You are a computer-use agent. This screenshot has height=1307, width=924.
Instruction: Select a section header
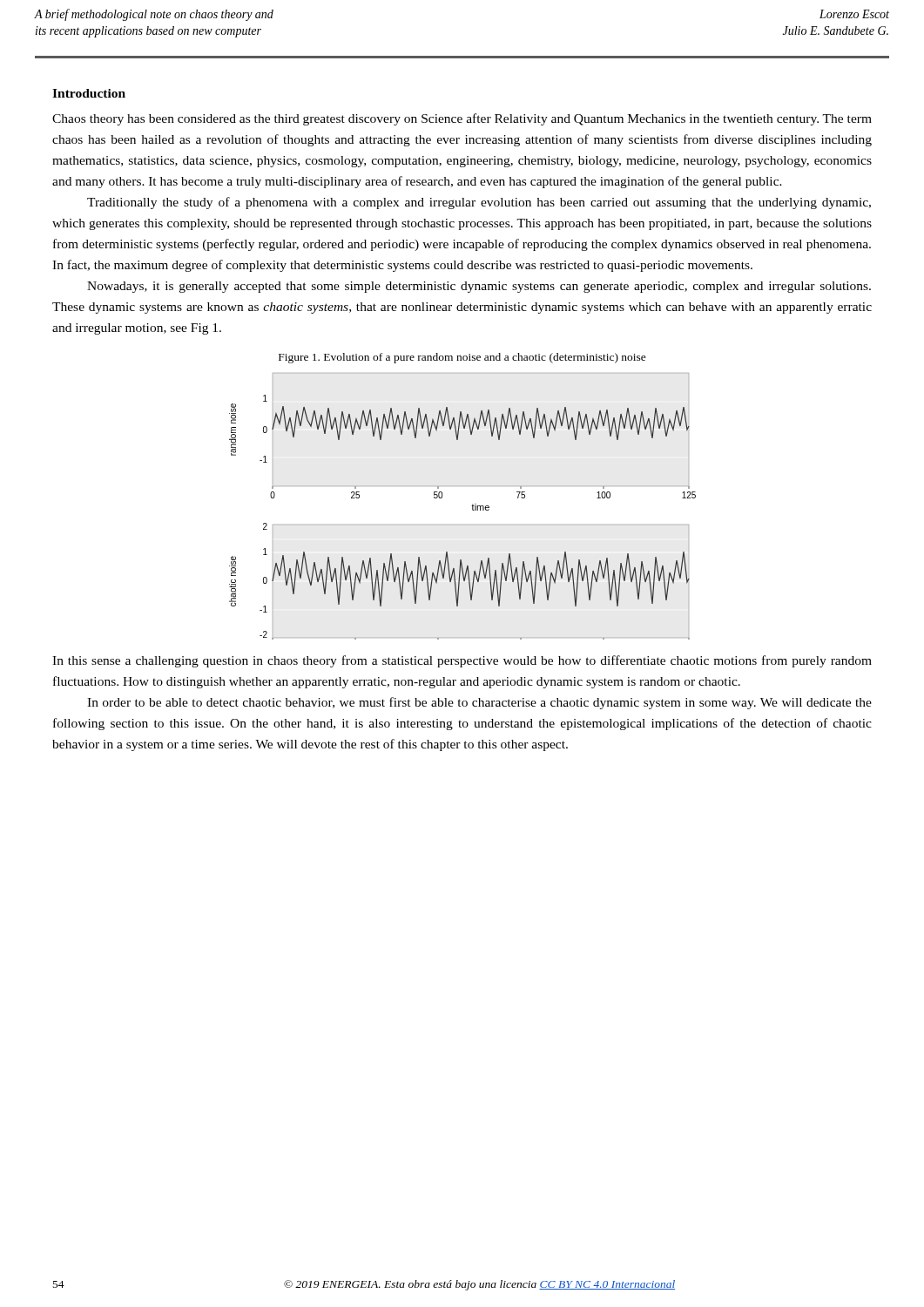coord(89,93)
